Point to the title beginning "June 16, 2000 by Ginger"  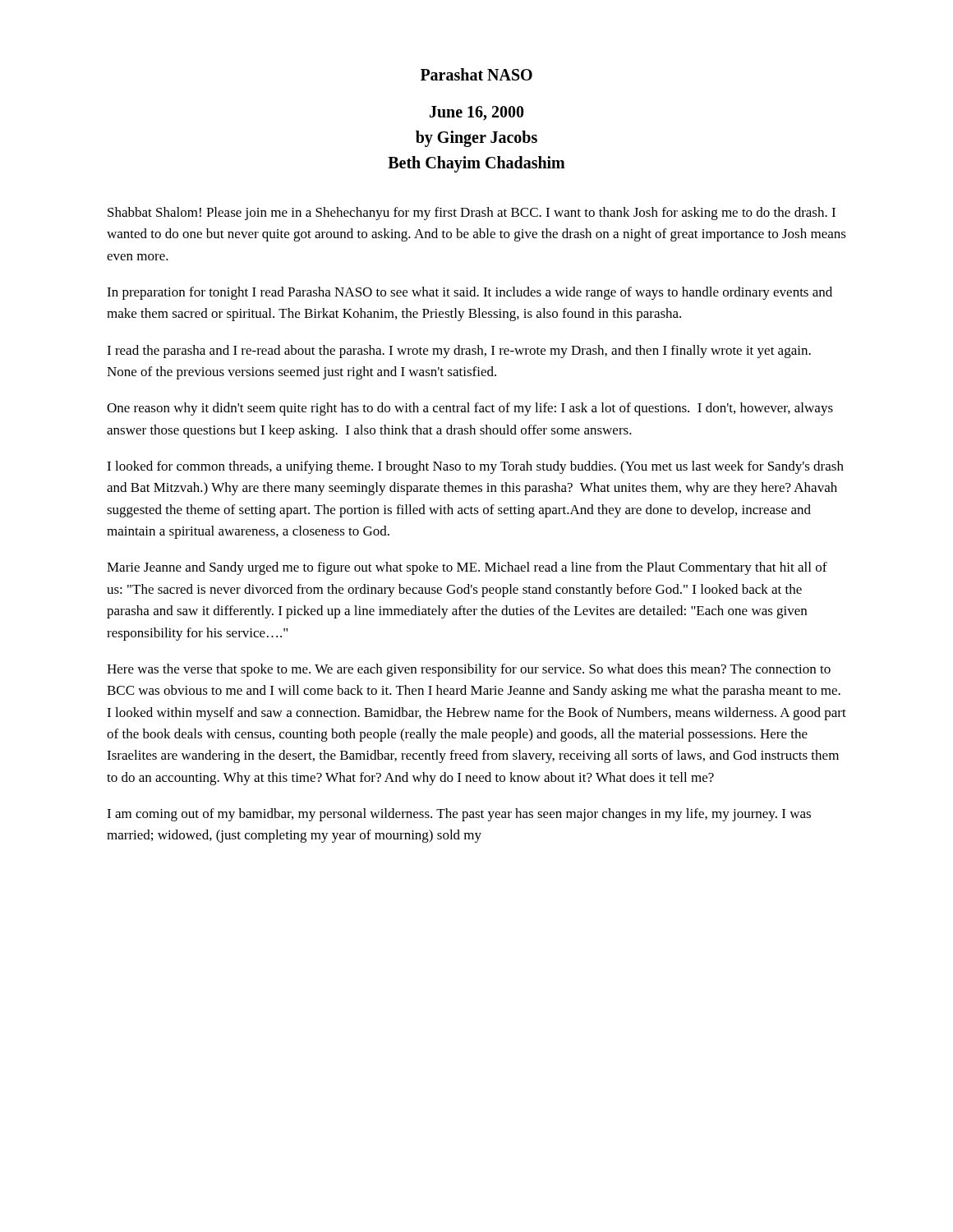coord(476,138)
